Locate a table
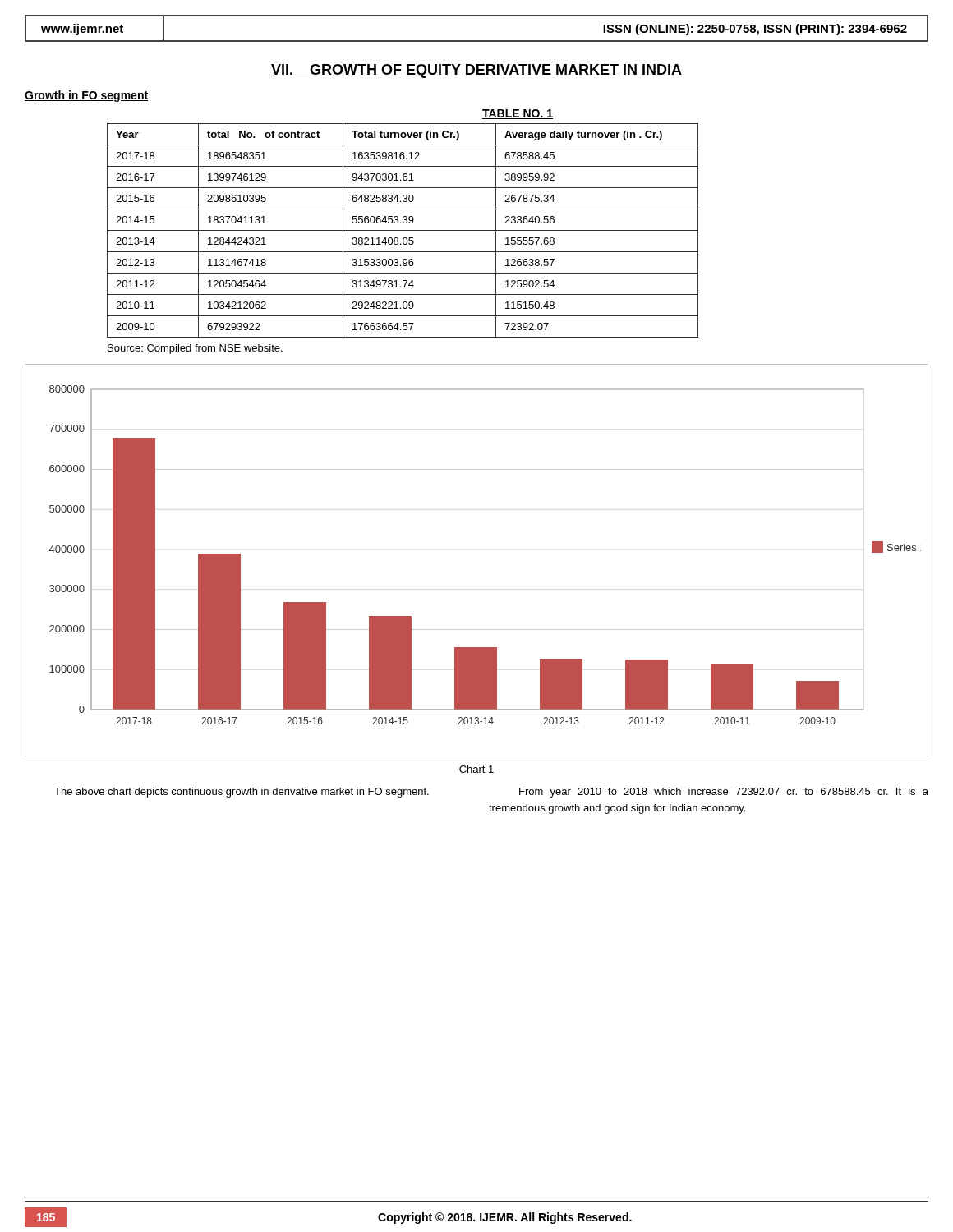The image size is (953, 1232). point(518,222)
